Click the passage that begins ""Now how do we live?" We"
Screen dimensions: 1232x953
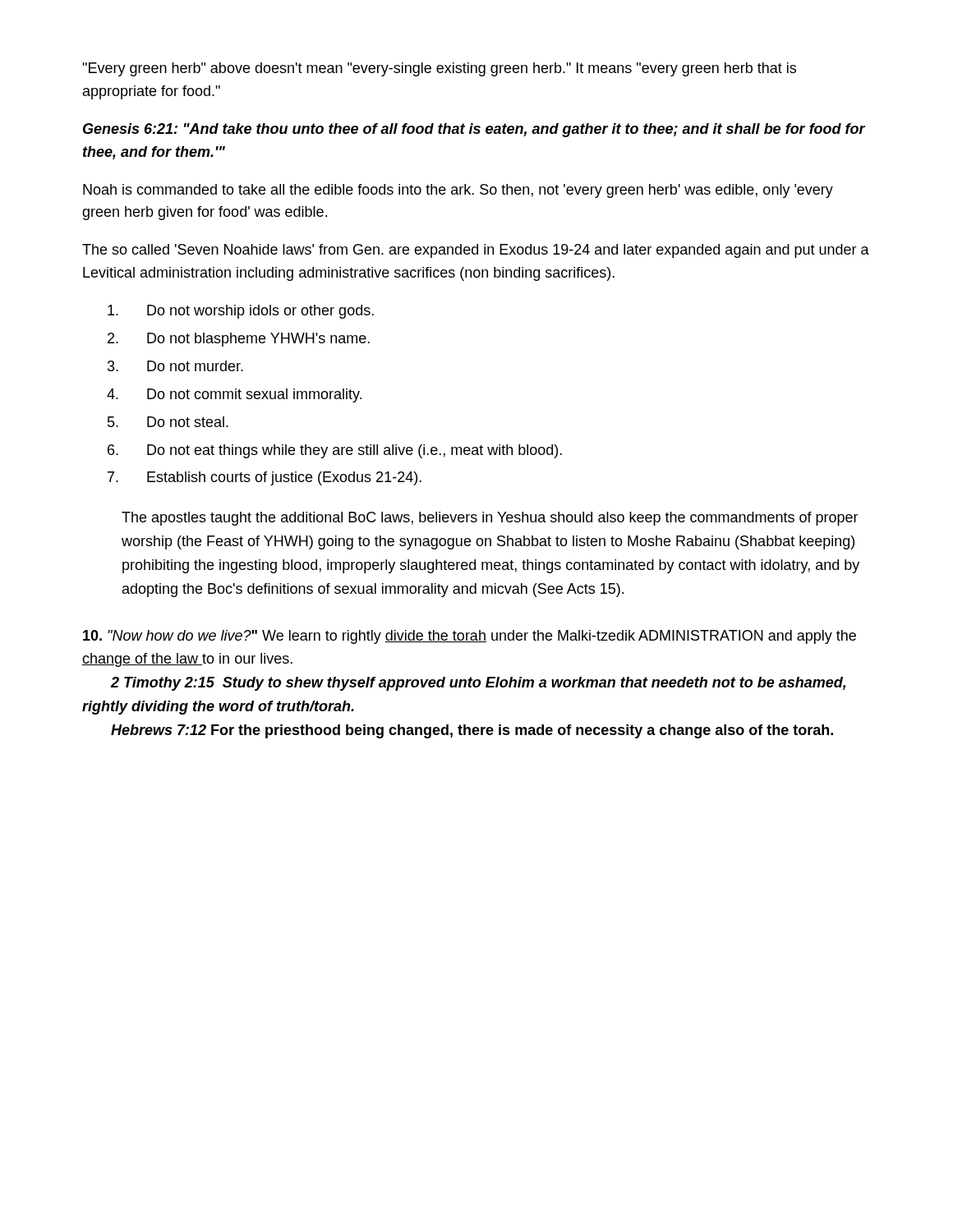point(469,683)
